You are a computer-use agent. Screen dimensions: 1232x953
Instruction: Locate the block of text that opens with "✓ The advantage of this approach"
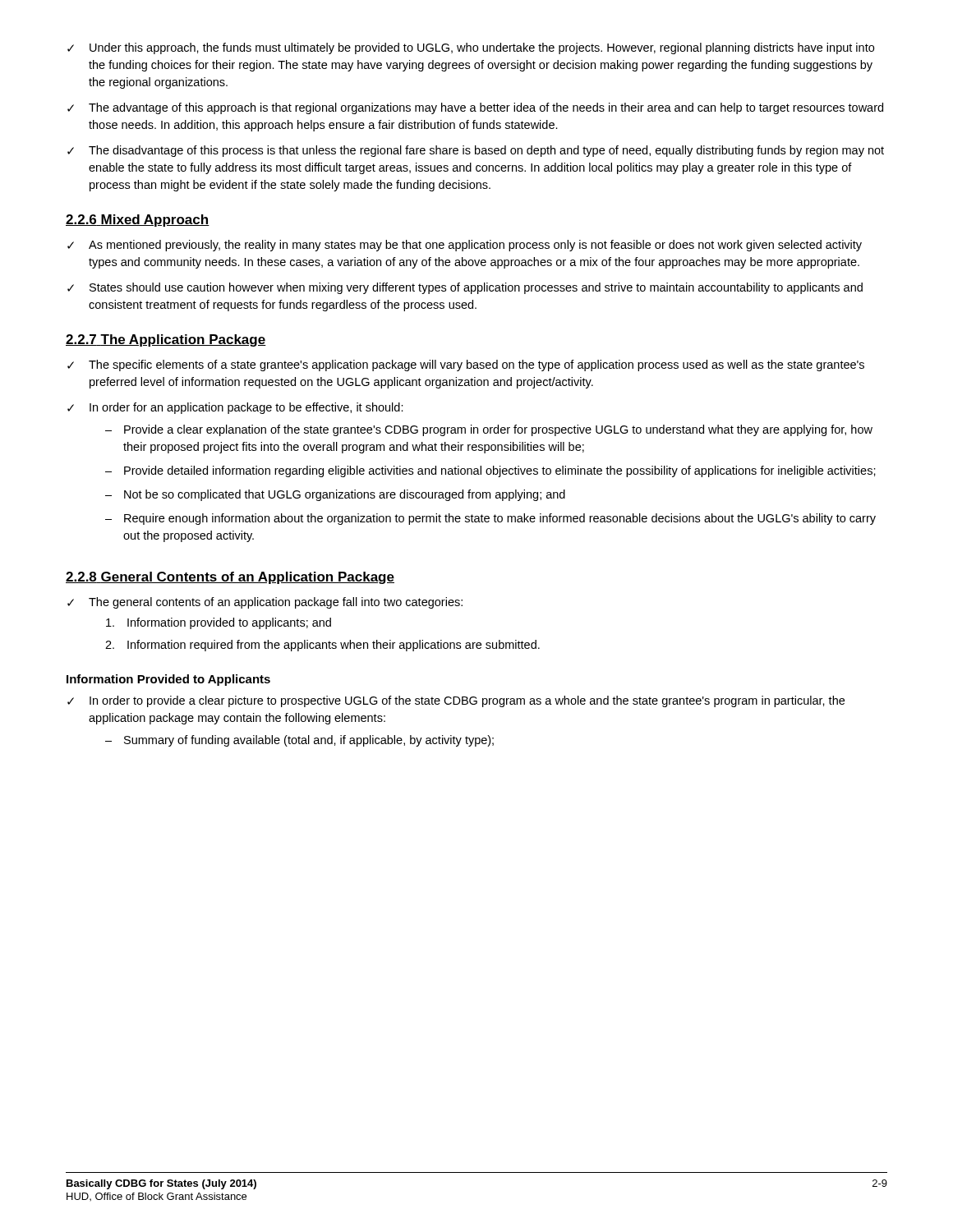[476, 117]
